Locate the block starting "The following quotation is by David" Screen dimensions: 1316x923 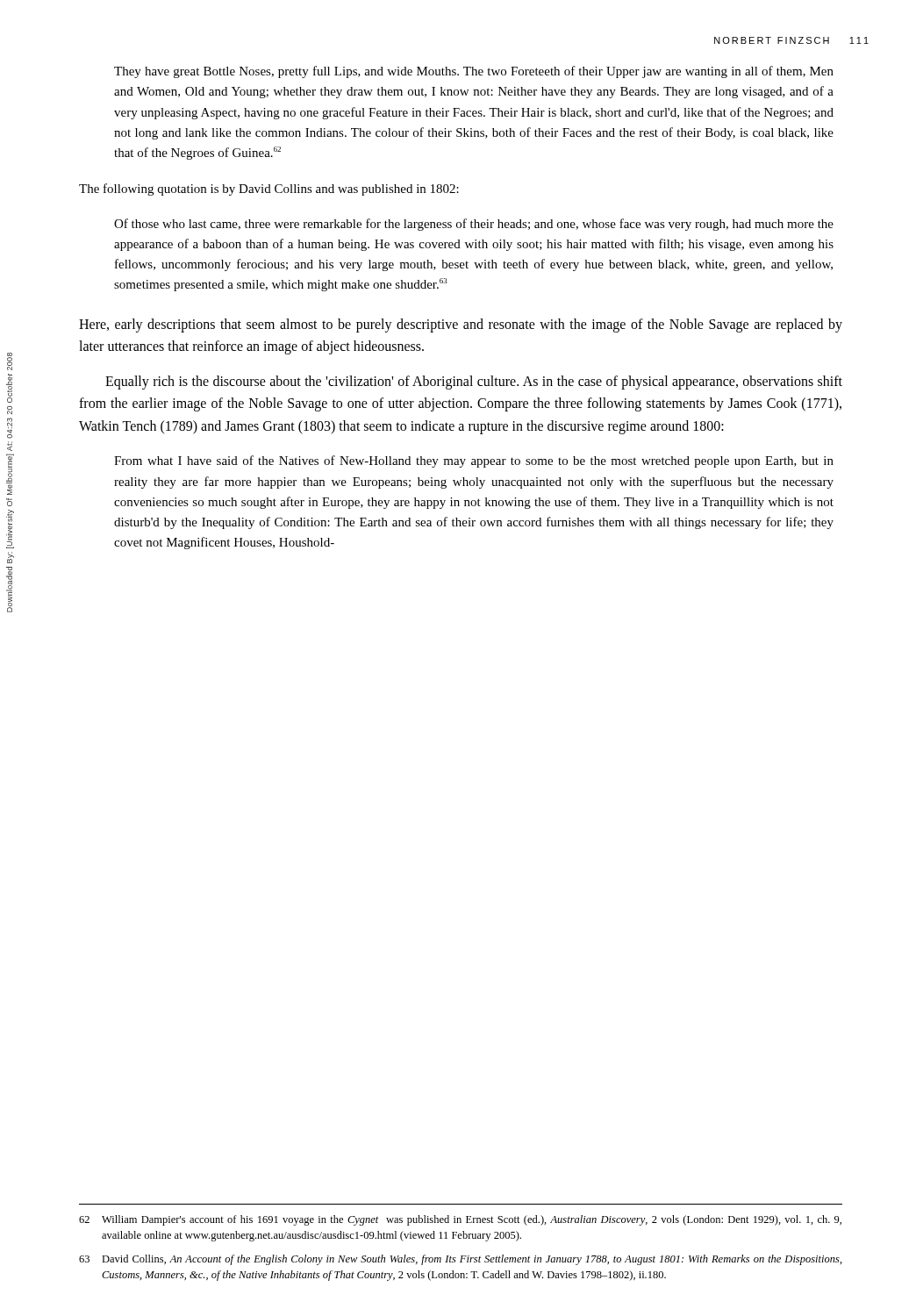point(269,189)
